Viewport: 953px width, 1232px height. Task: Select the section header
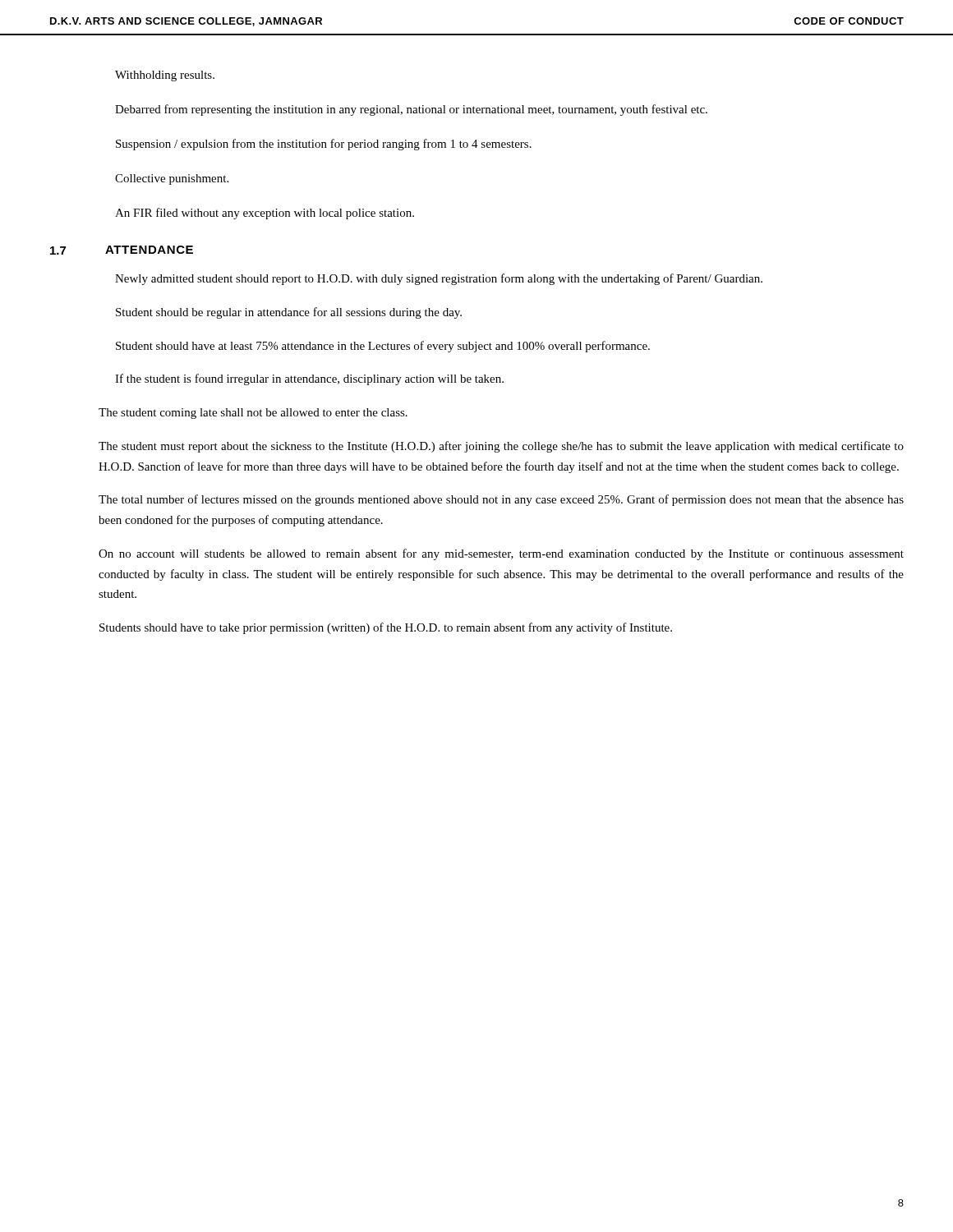tap(122, 250)
